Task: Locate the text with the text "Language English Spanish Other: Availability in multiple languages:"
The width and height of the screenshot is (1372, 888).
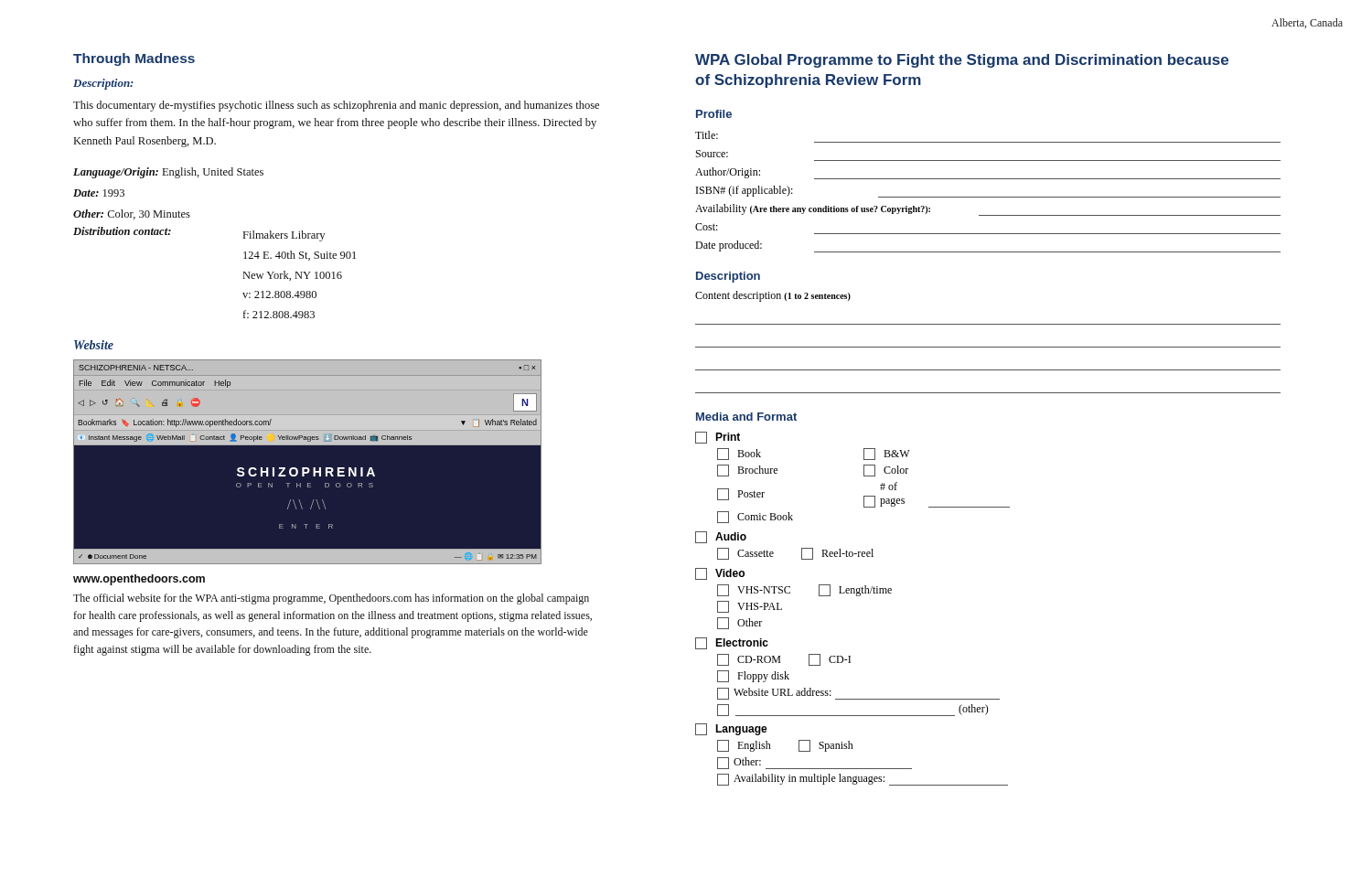Action: pos(731,729)
